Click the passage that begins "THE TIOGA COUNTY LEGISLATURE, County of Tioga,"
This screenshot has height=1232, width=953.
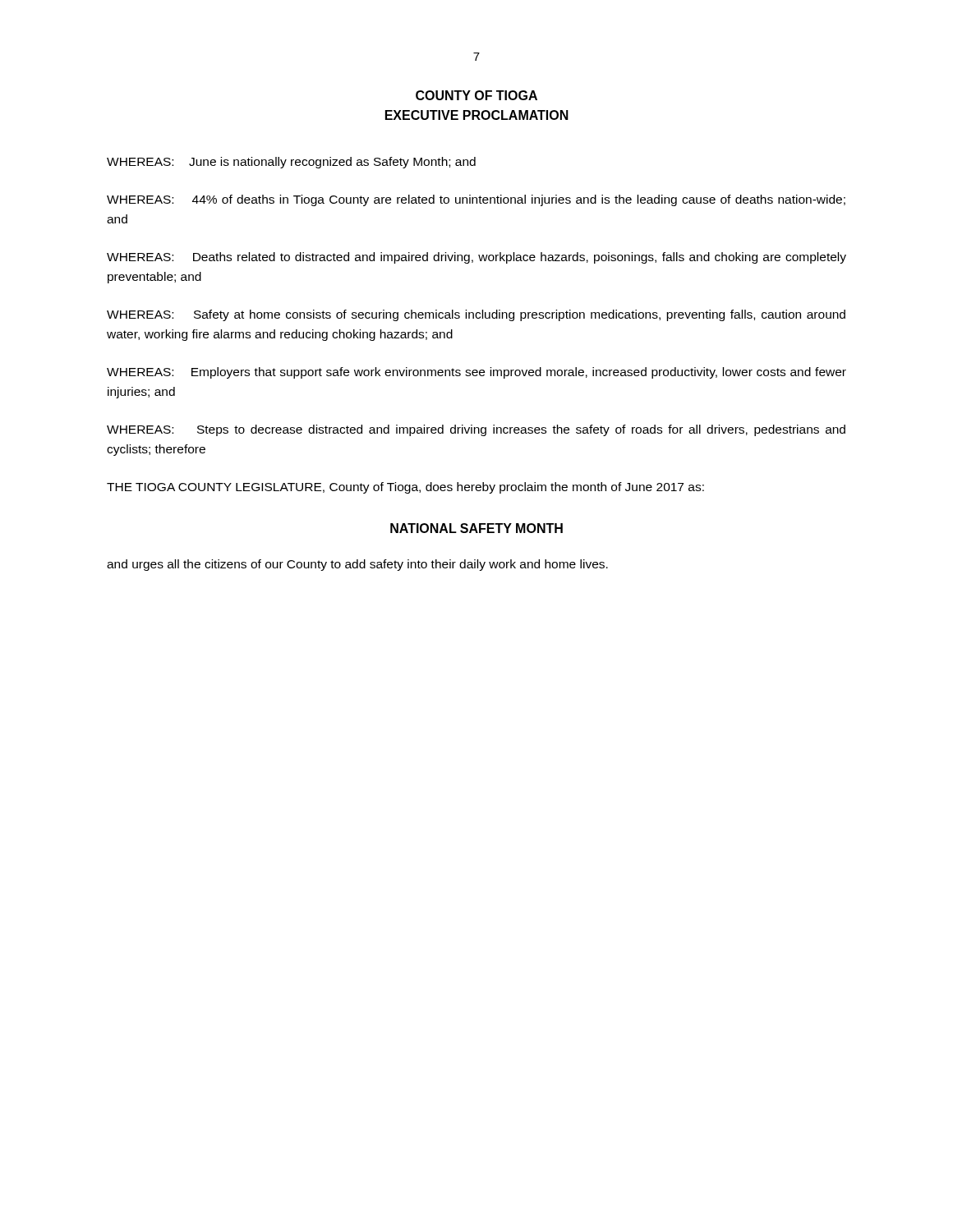click(x=406, y=487)
